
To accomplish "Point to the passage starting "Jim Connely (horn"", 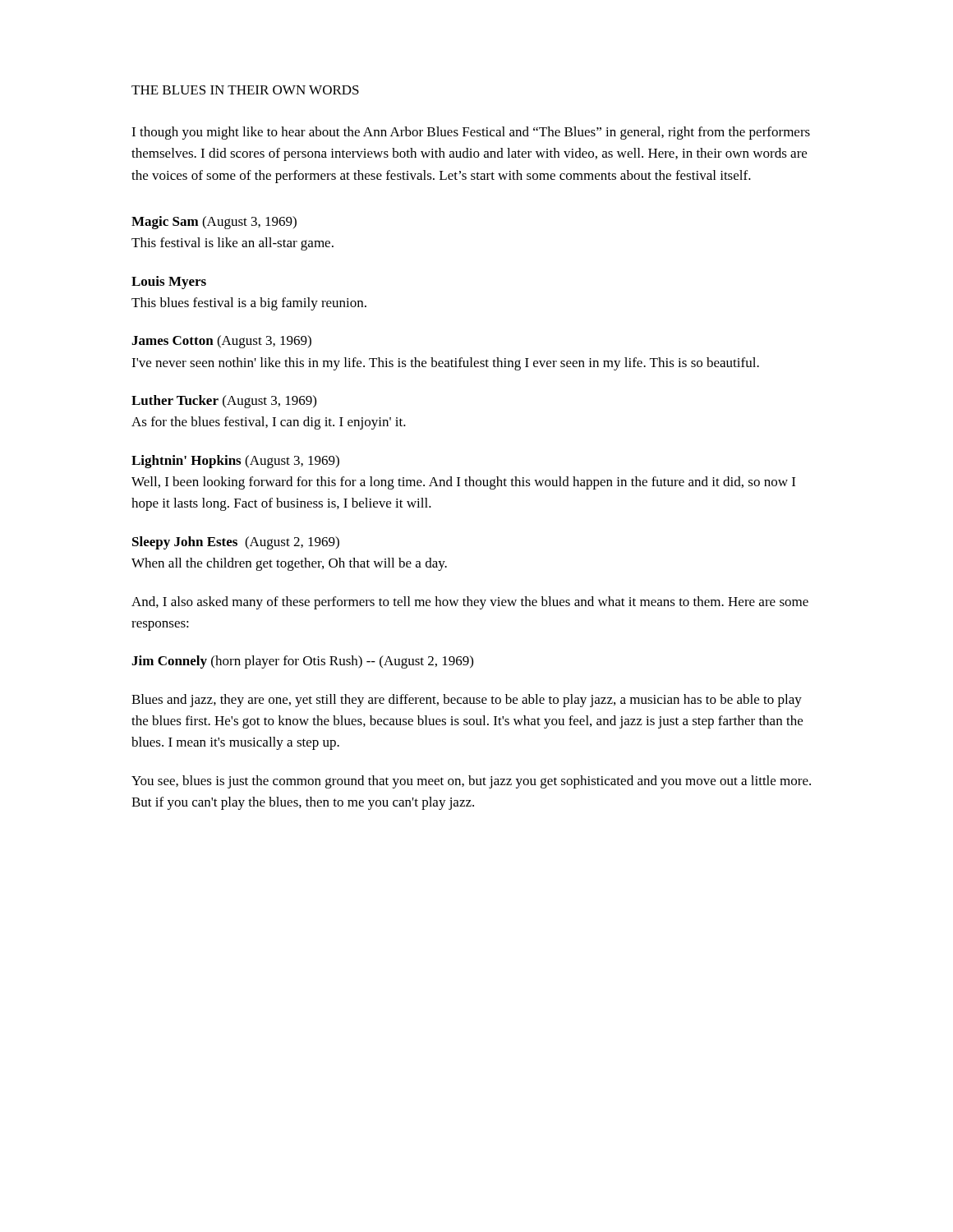I will pos(303,661).
